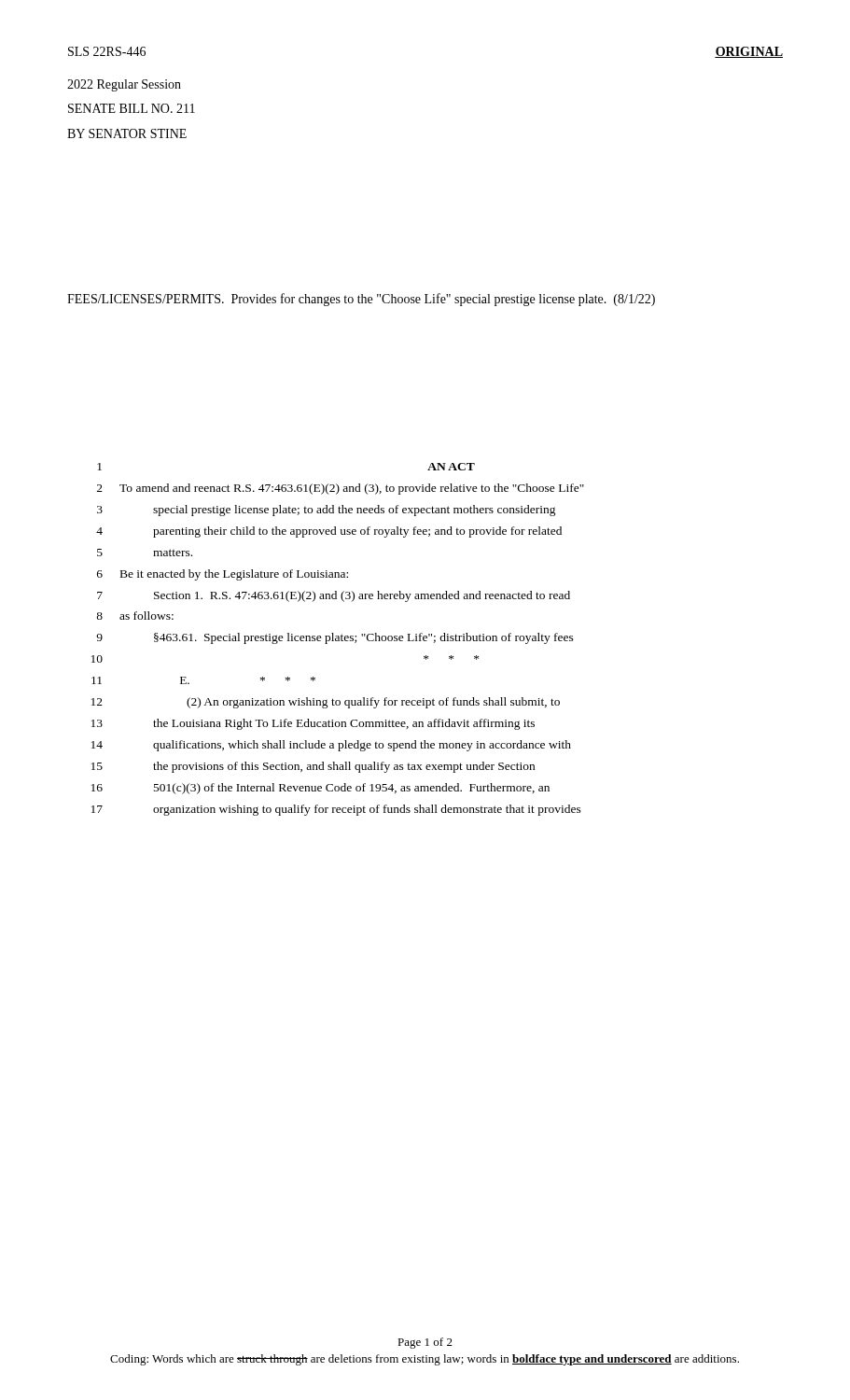Viewport: 850px width, 1400px height.
Task: Find the list item that says "8 as follows:"
Action: [135, 616]
